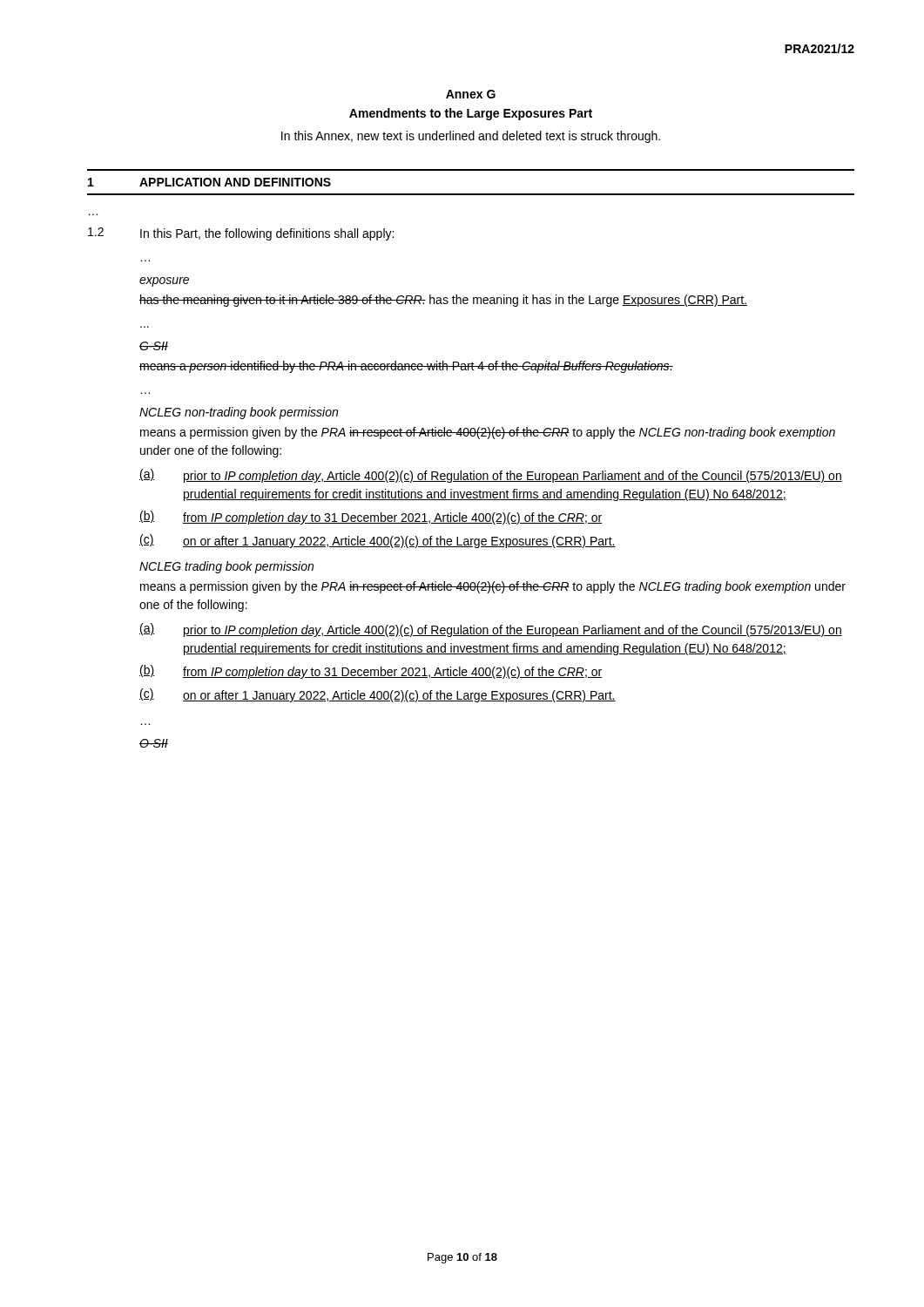
Task: Select the section header that reads "1 APPLICATION AND DEFINITIONS"
Action: click(x=209, y=182)
